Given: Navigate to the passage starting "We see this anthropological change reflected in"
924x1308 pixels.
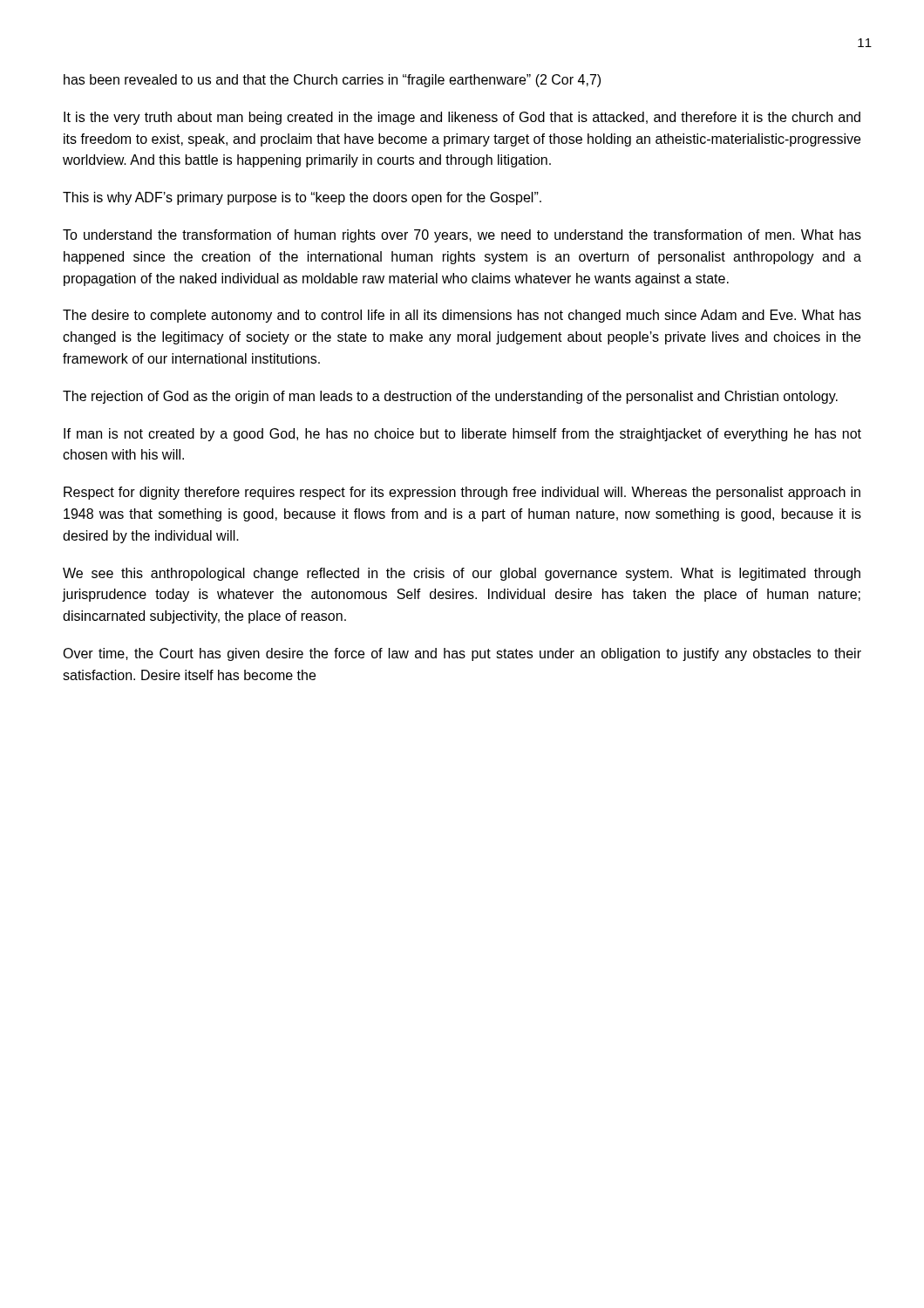Looking at the screenshot, I should pyautogui.click(x=462, y=595).
